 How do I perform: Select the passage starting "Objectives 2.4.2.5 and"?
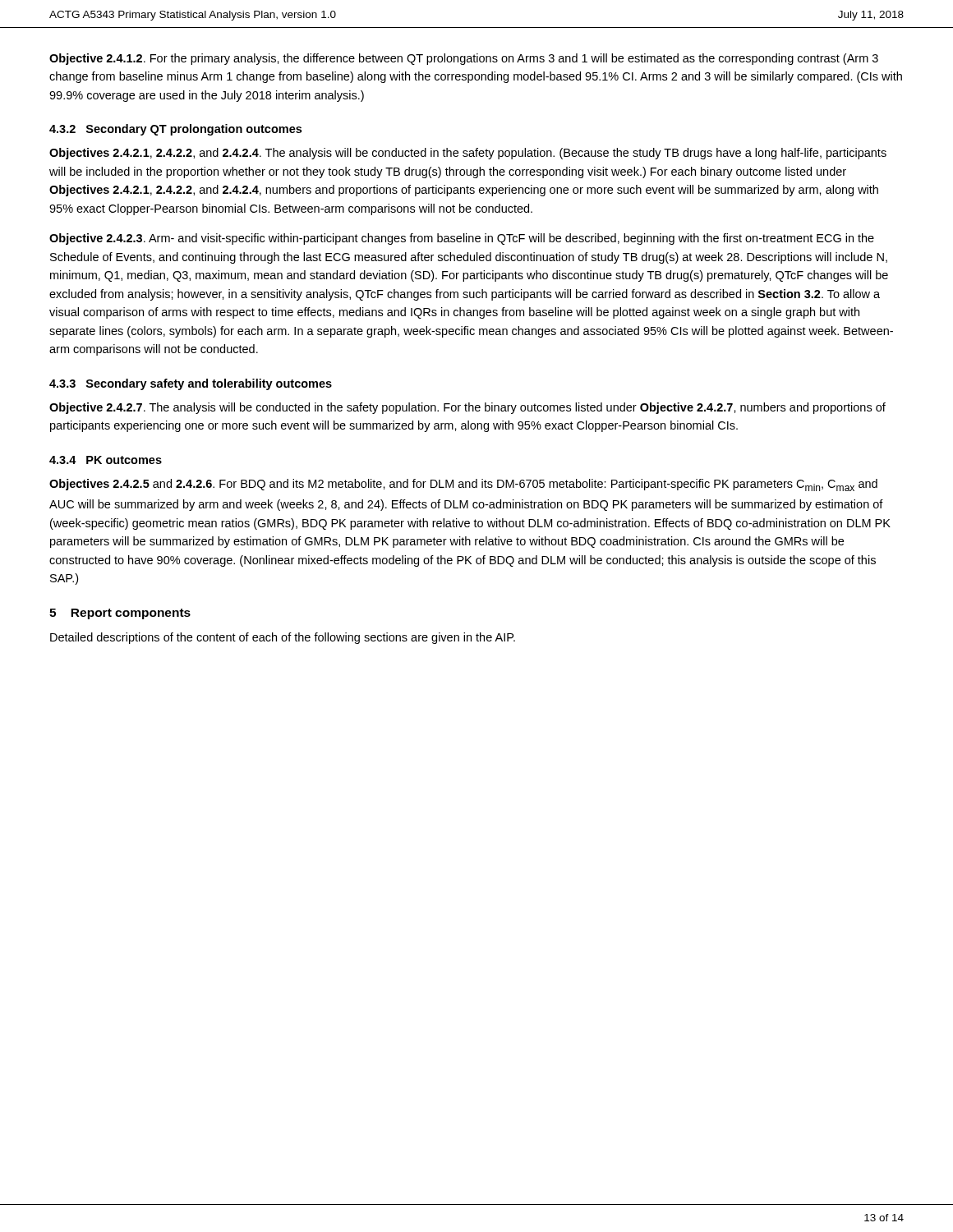click(470, 531)
